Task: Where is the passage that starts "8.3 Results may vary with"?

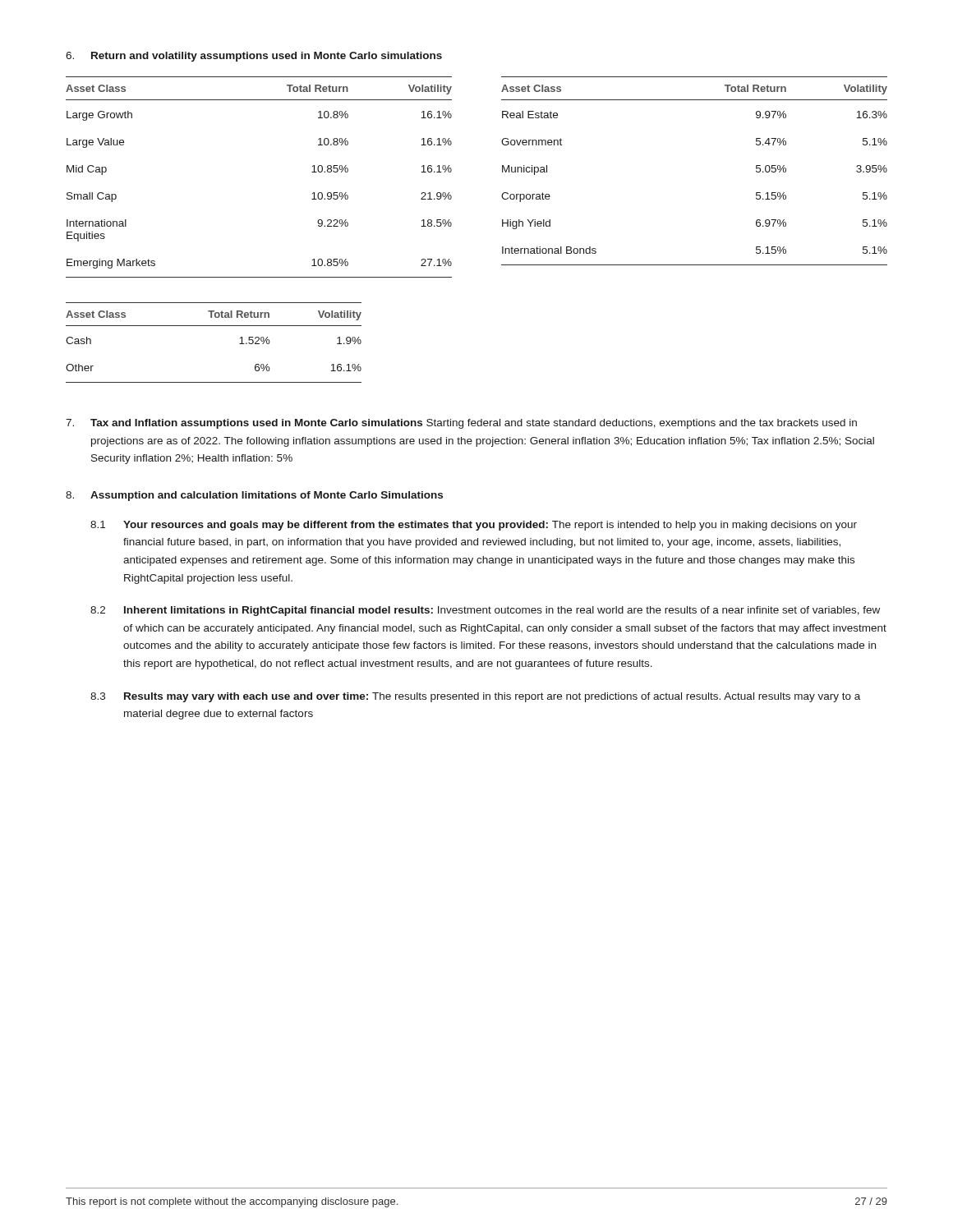Action: tap(489, 705)
